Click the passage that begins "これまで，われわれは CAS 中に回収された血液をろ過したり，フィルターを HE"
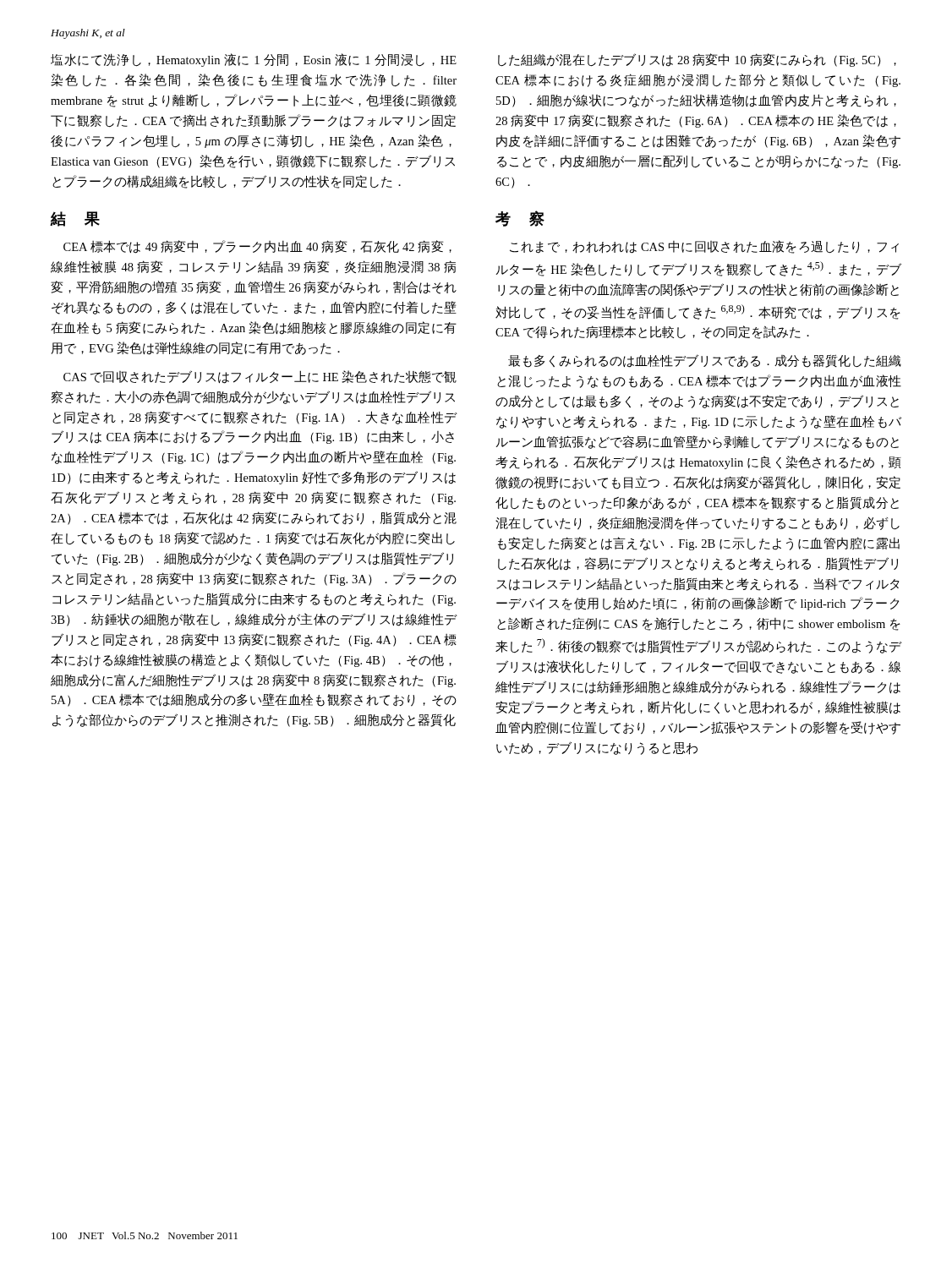The width and height of the screenshot is (952, 1268). click(698, 290)
